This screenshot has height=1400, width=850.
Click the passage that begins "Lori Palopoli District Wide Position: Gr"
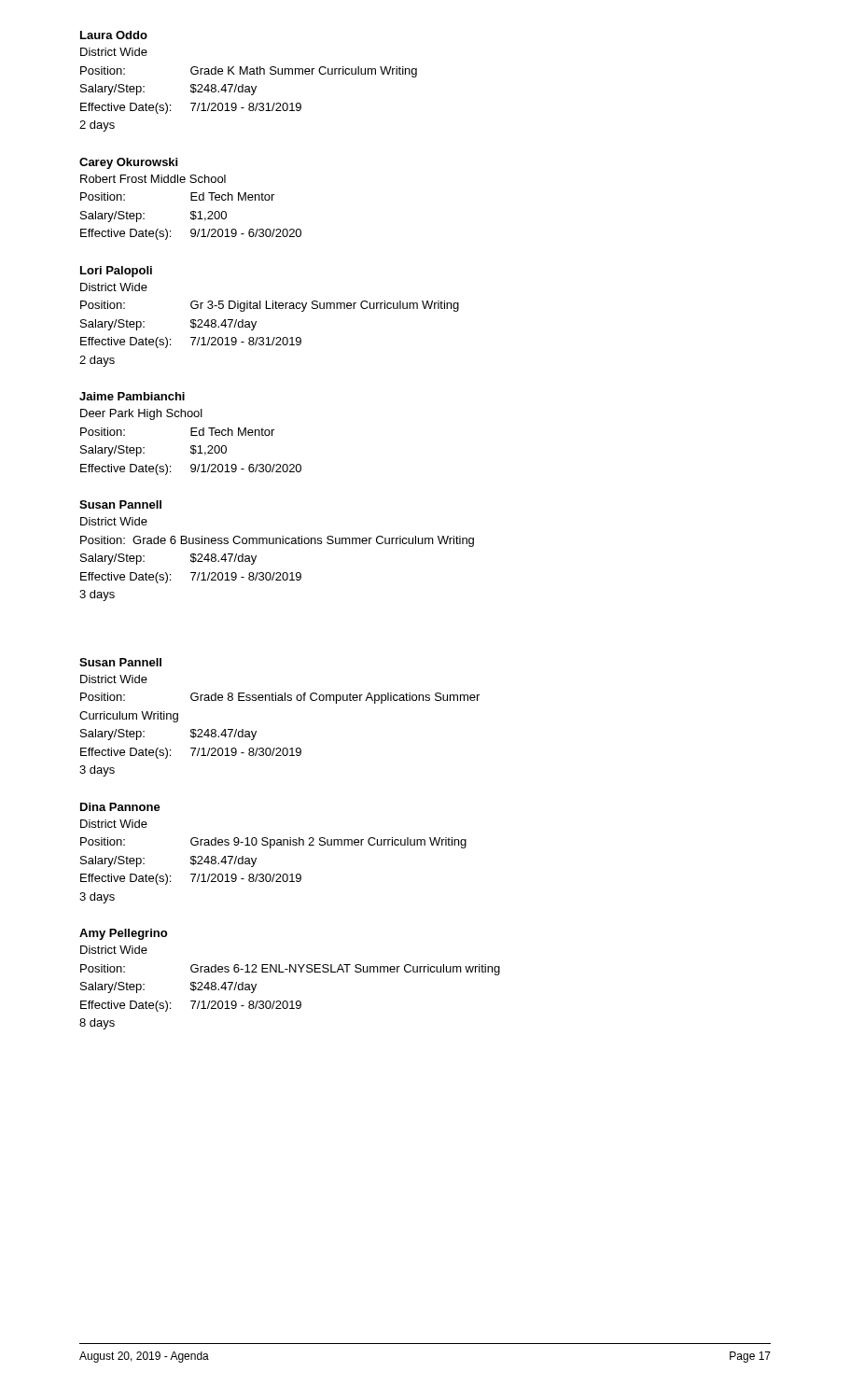coord(425,316)
